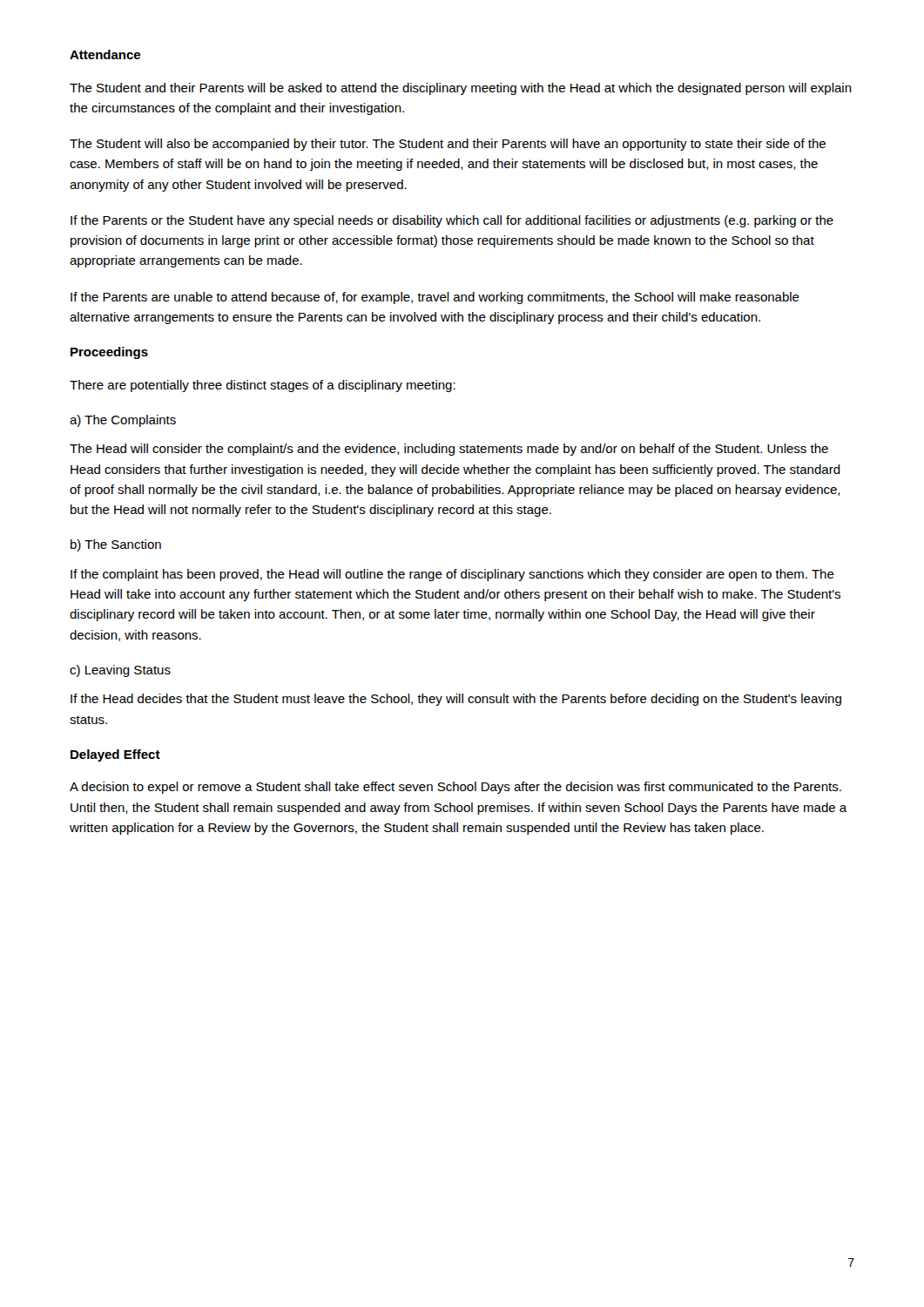Locate the text starting "There are potentially three distinct stages of a"
924x1307 pixels.
coord(263,384)
